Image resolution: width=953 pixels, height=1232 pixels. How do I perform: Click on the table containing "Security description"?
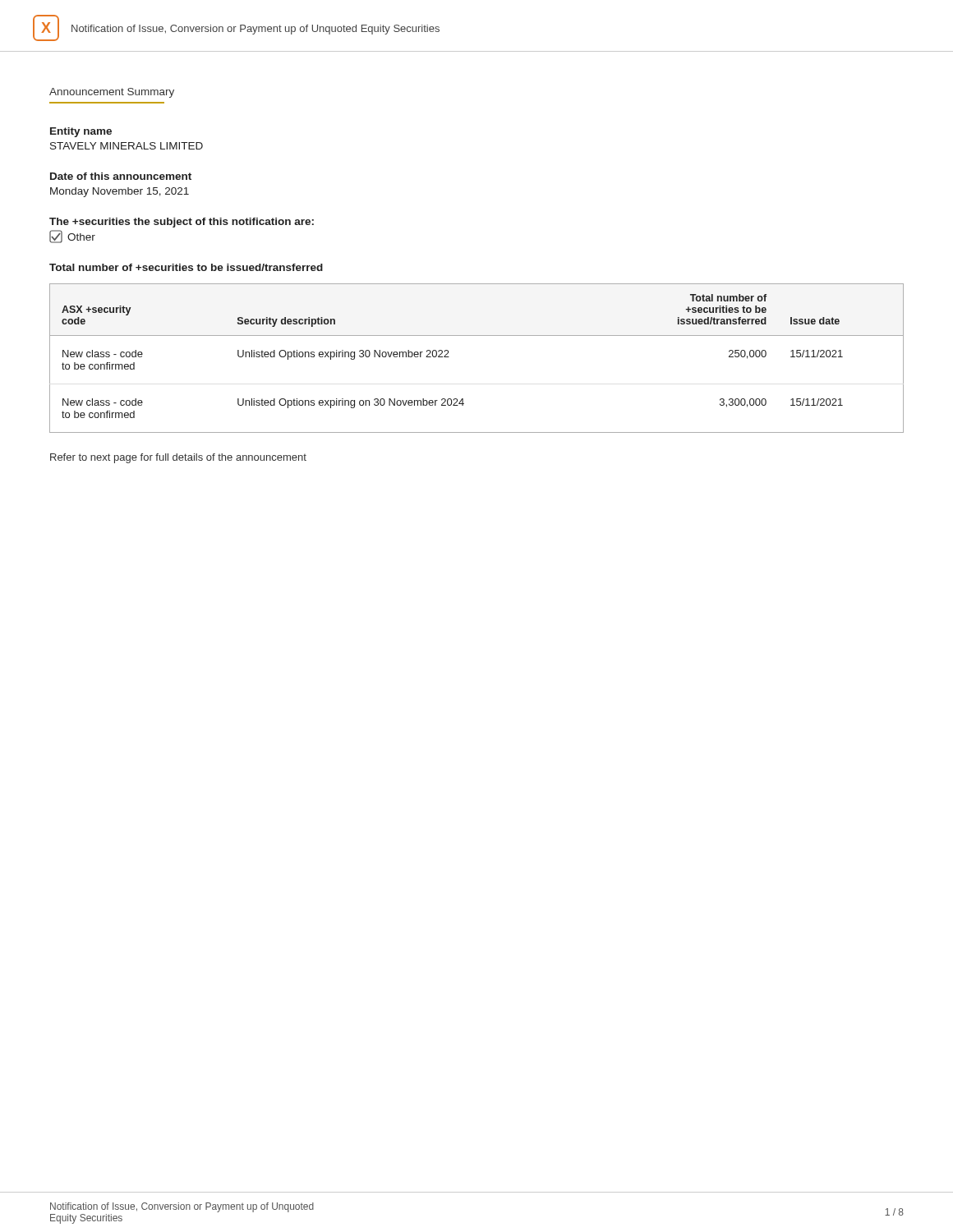(476, 358)
